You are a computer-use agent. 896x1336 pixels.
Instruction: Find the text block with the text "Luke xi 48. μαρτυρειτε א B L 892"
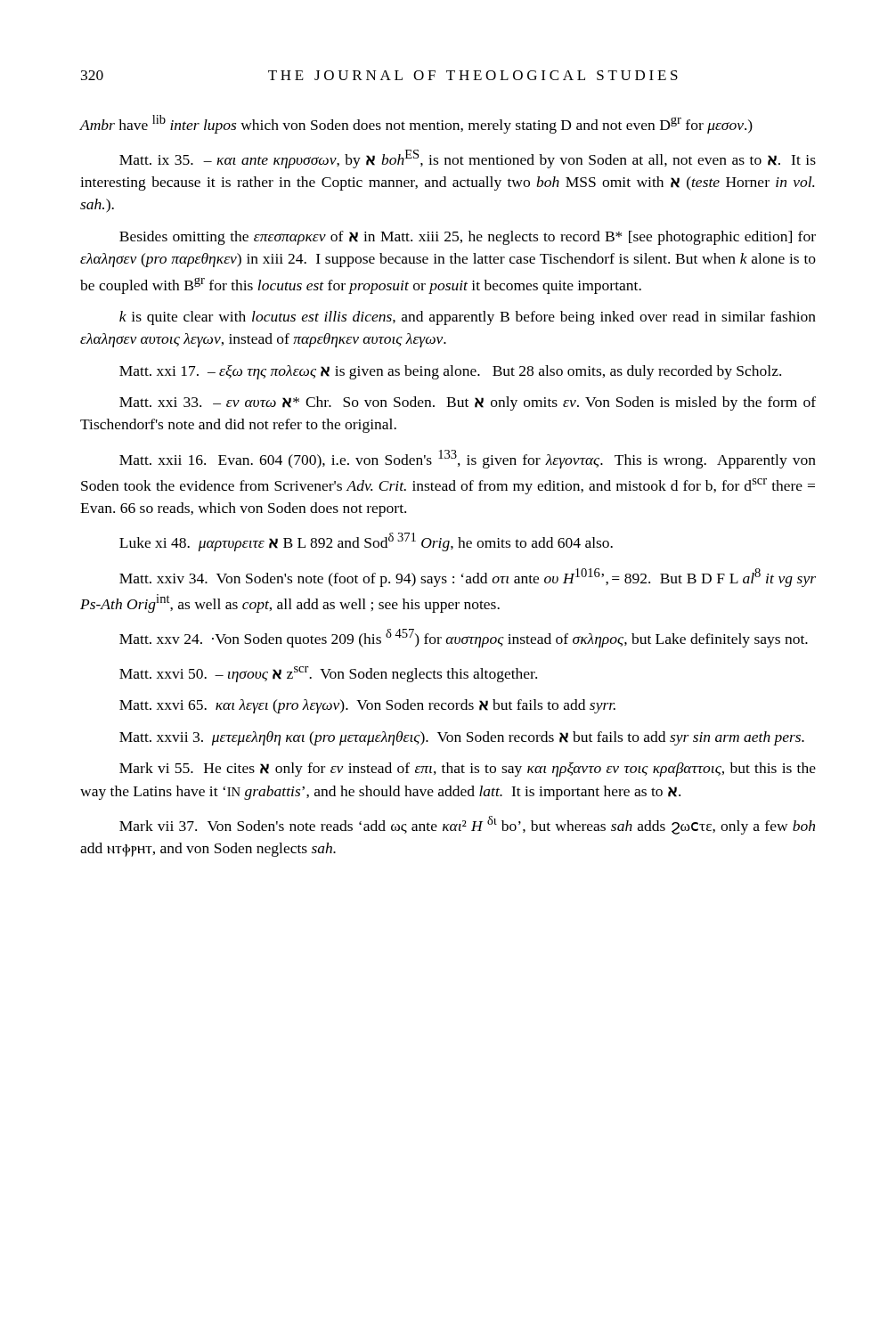pos(448,542)
